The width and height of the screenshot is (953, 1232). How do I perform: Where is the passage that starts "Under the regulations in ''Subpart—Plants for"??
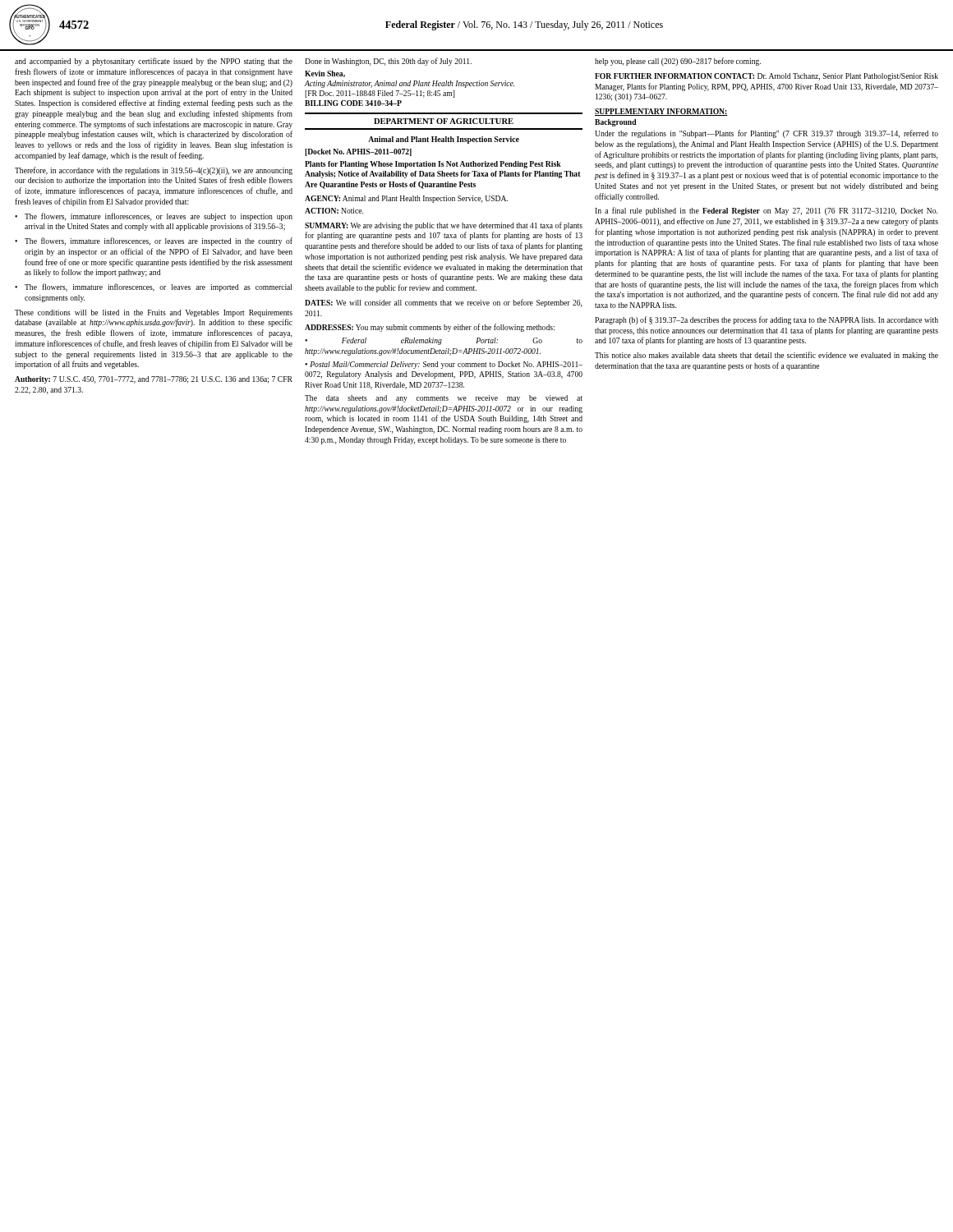click(x=766, y=166)
